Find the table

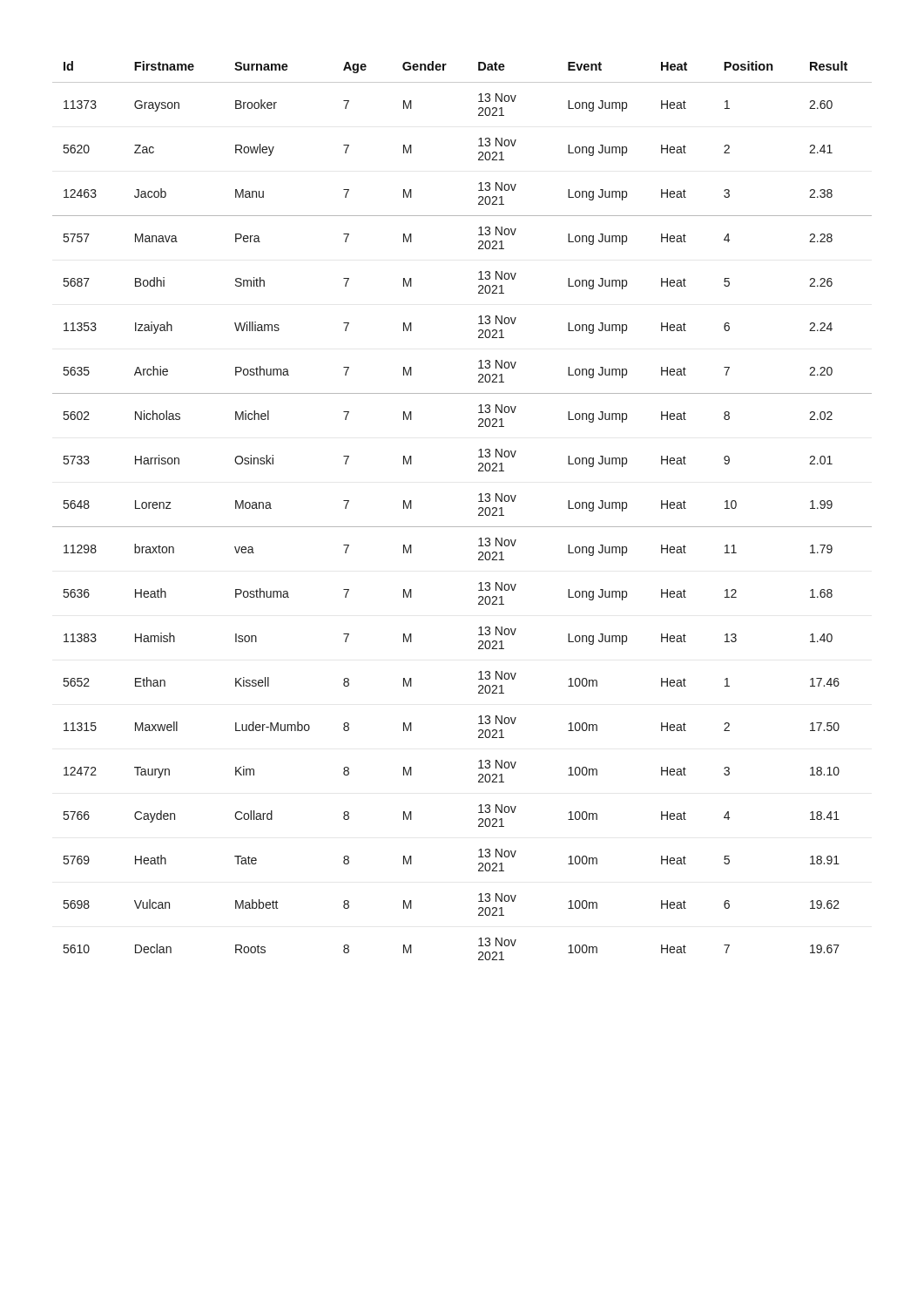462,511
